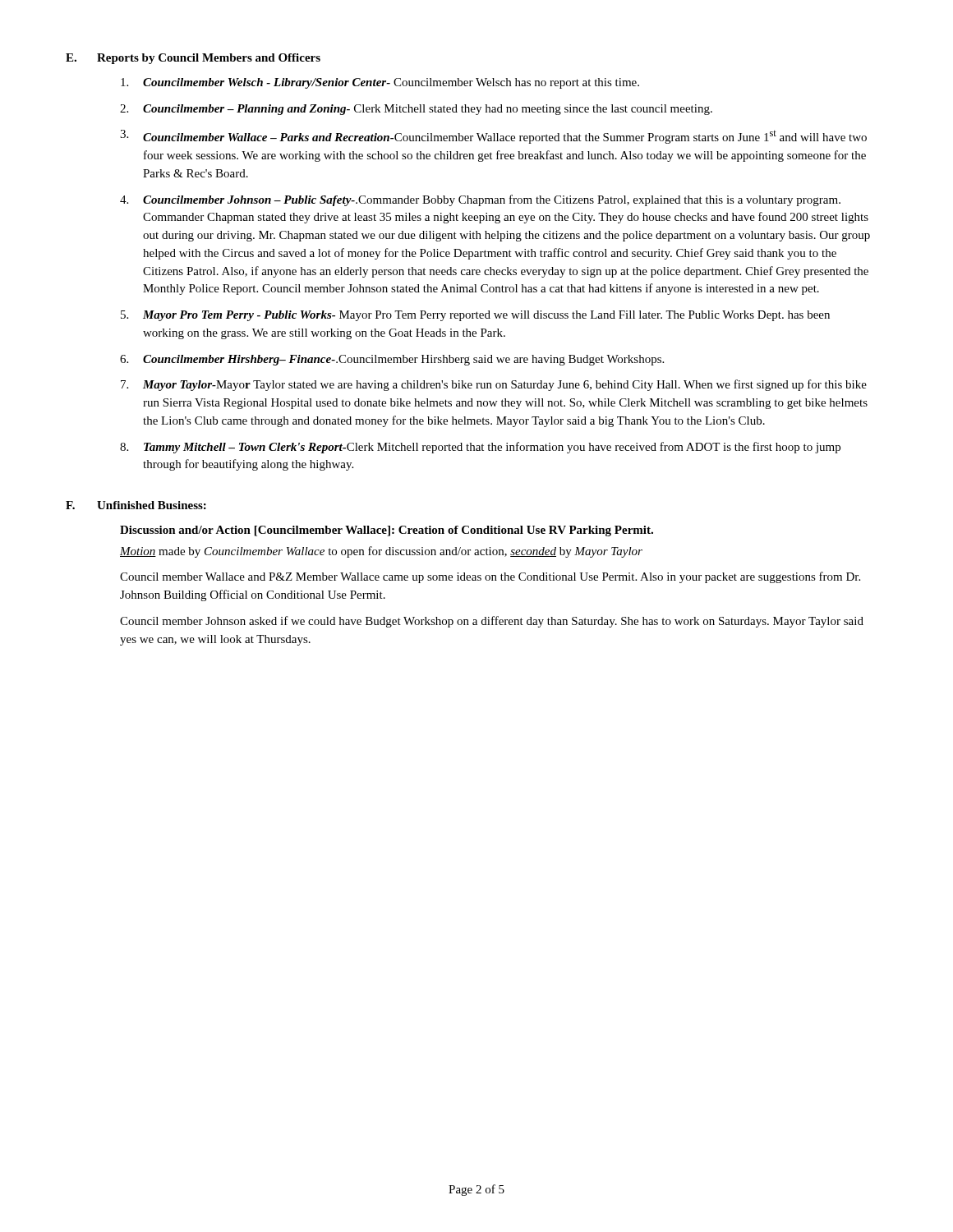Find the block on this page that starts "7. Mayor Taylor-Mayor Taylor stated we are"
Viewport: 953px width, 1232px height.
pos(495,403)
